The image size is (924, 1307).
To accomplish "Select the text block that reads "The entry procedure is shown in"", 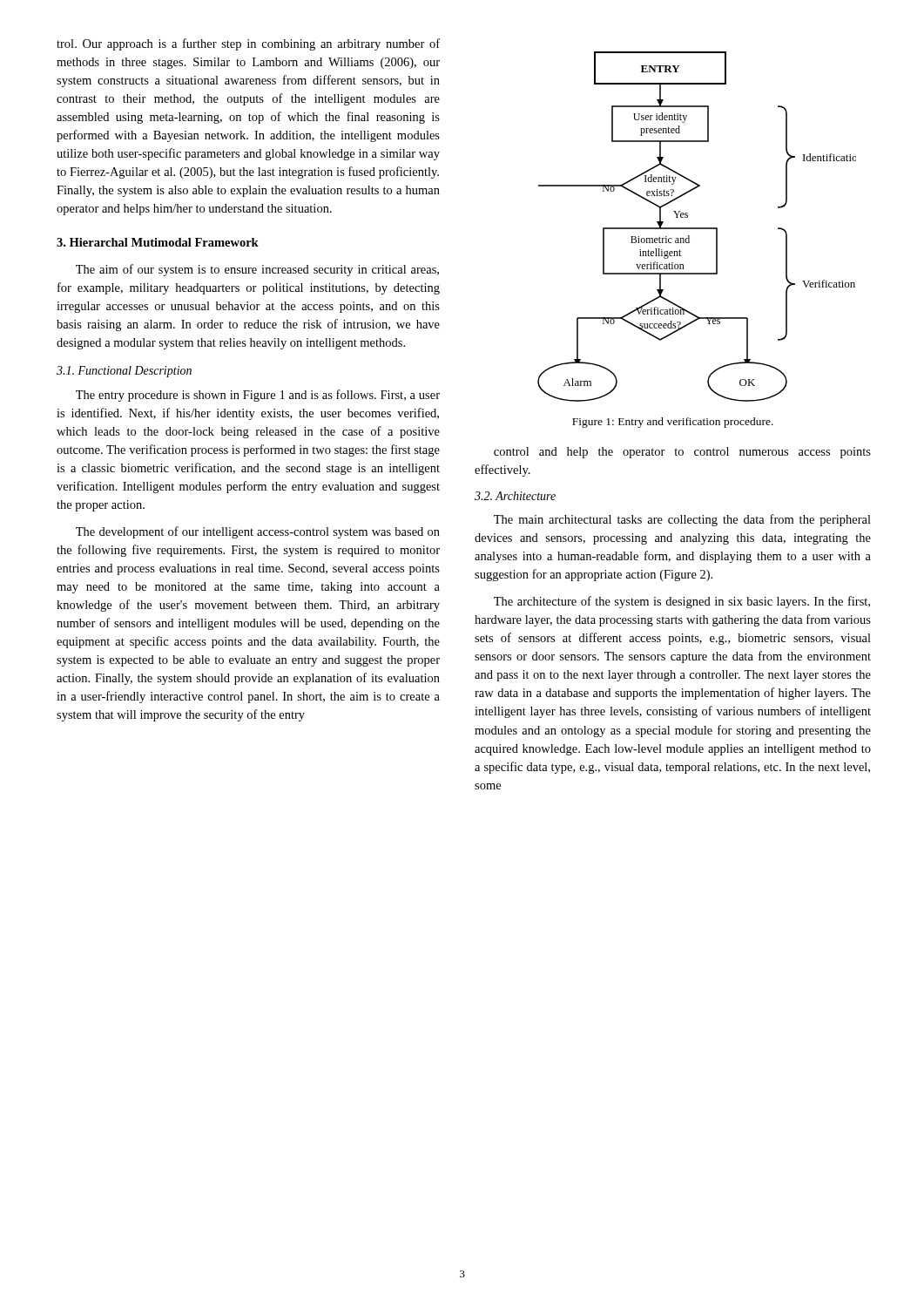I will (x=248, y=450).
